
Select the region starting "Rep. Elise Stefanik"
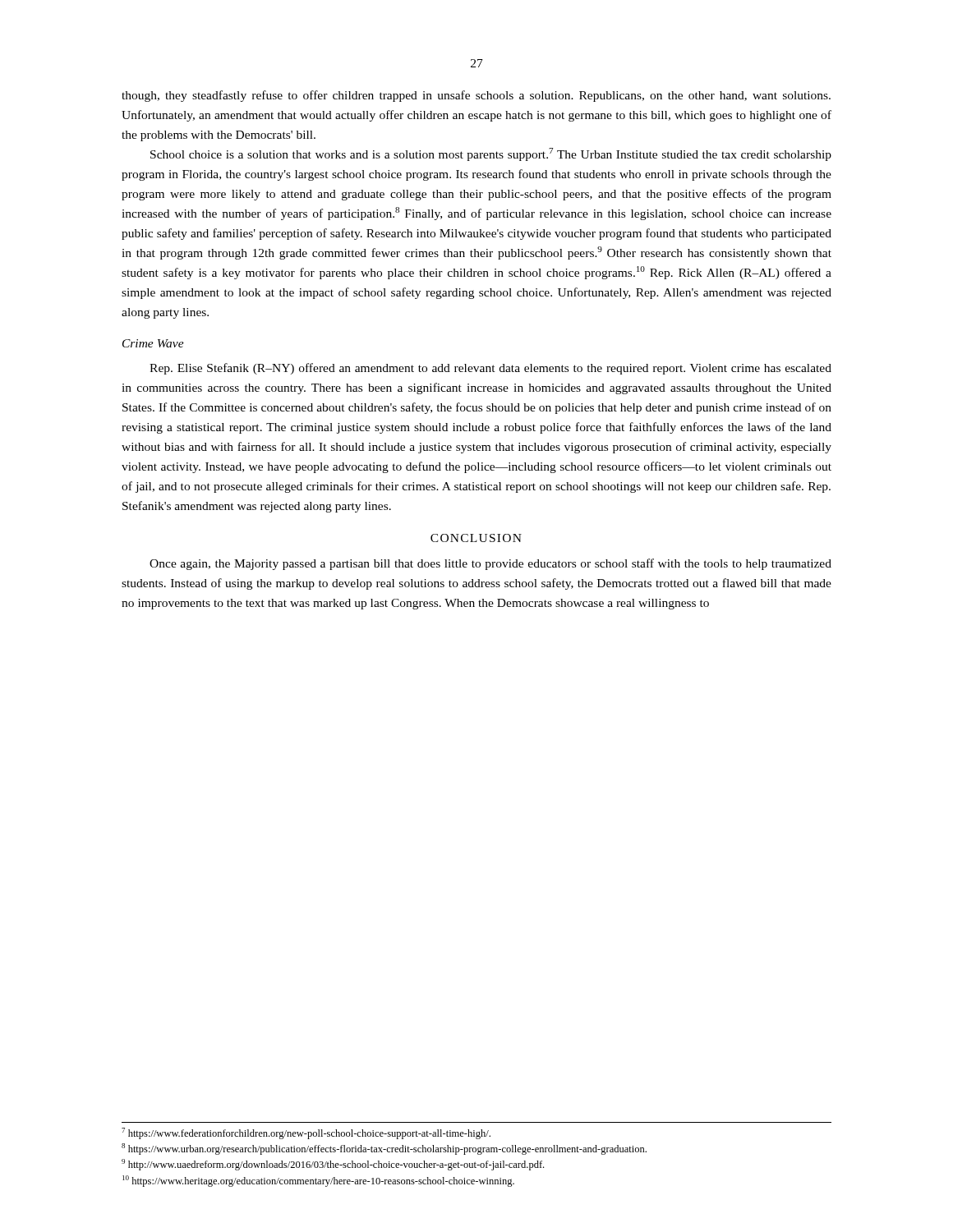(476, 437)
